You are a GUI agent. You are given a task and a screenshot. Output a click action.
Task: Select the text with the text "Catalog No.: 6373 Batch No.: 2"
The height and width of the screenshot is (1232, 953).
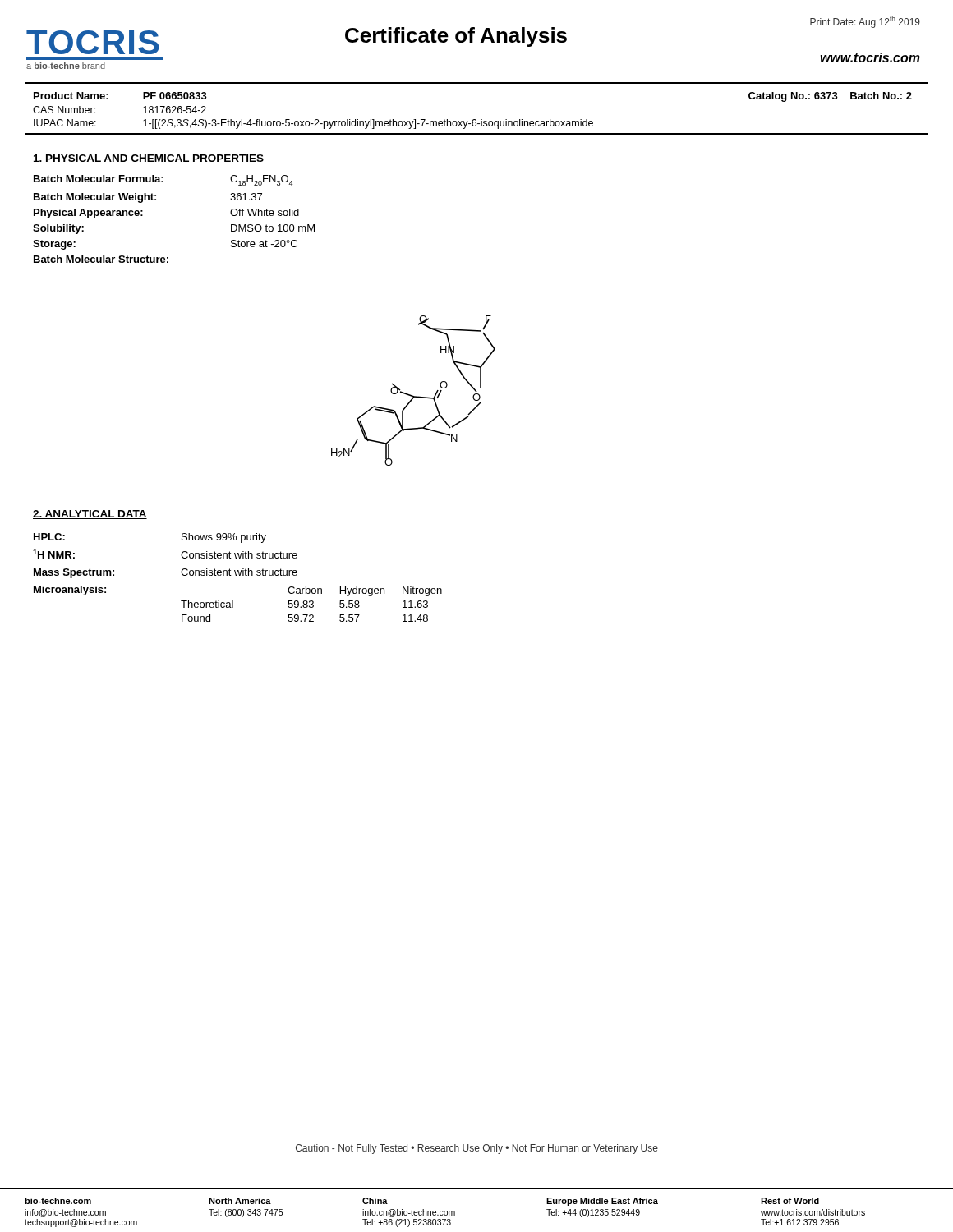coord(830,96)
